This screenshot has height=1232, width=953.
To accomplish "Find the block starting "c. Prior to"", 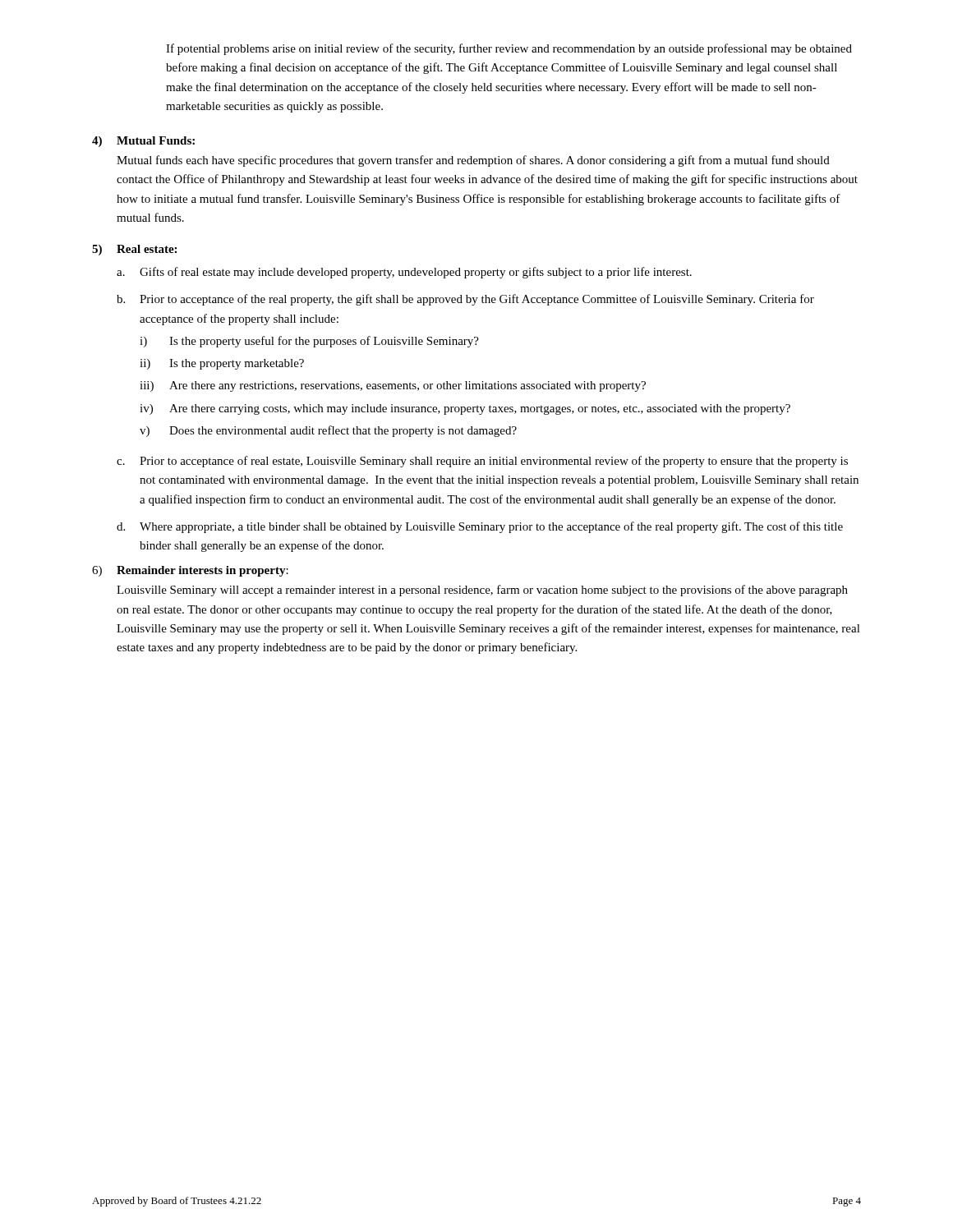I will (489, 480).
